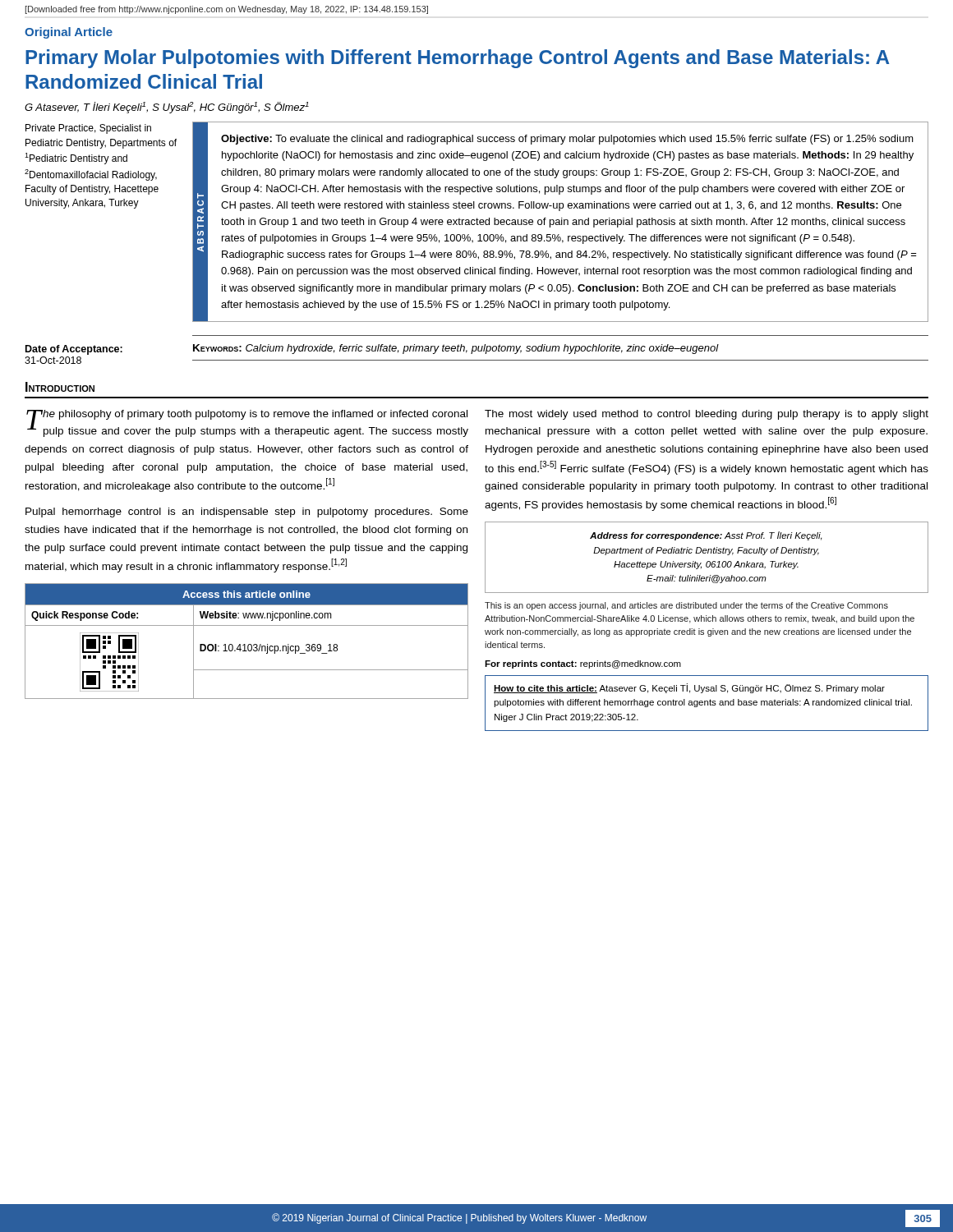Find the text block that reads "Keywords: Calcium hydroxide, ferric sulfate, primary teeth,"
The image size is (953, 1232).
[x=455, y=348]
